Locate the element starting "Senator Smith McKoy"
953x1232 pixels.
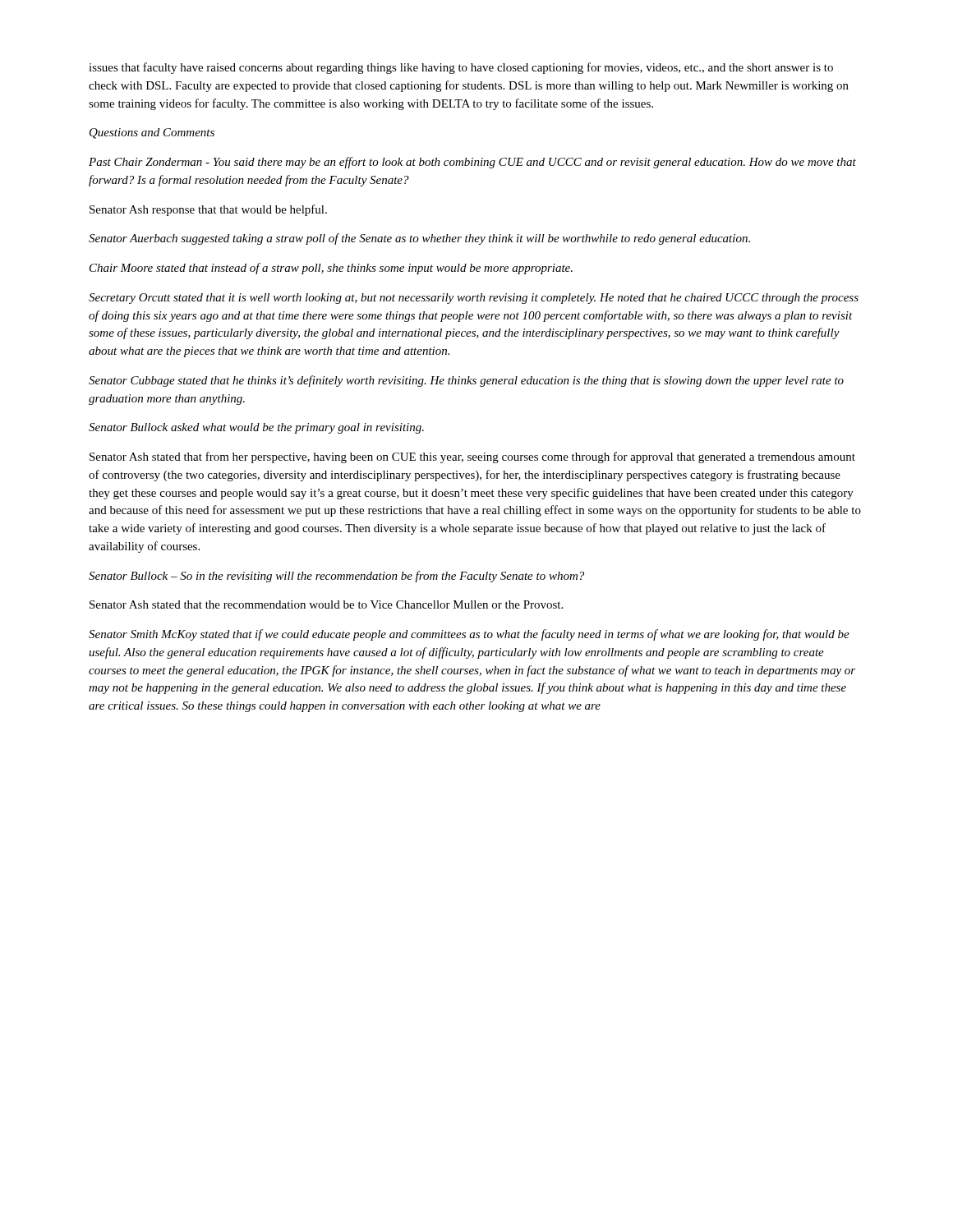[x=472, y=670]
